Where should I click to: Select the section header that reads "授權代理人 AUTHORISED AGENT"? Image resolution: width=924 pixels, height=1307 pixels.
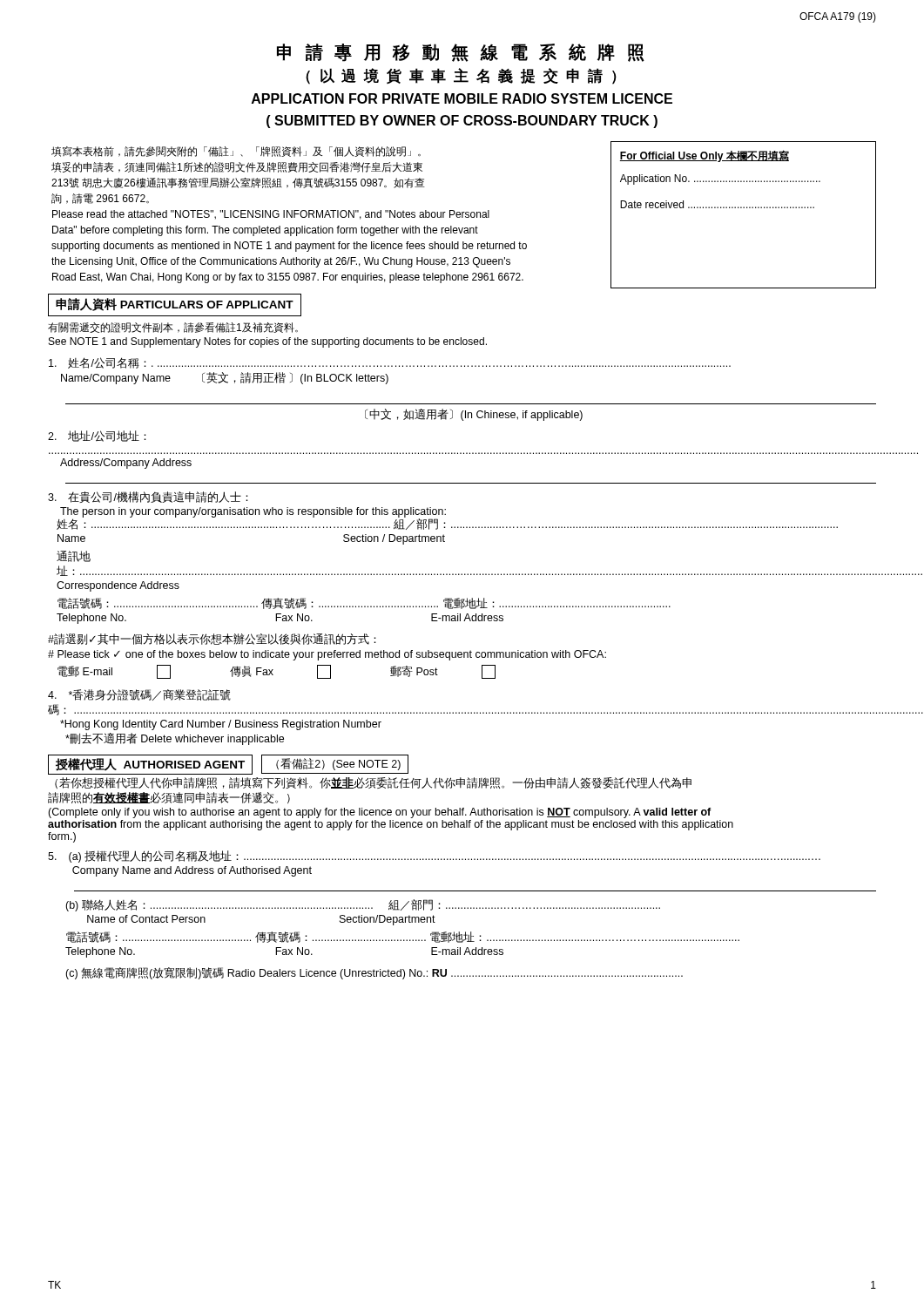click(x=150, y=765)
